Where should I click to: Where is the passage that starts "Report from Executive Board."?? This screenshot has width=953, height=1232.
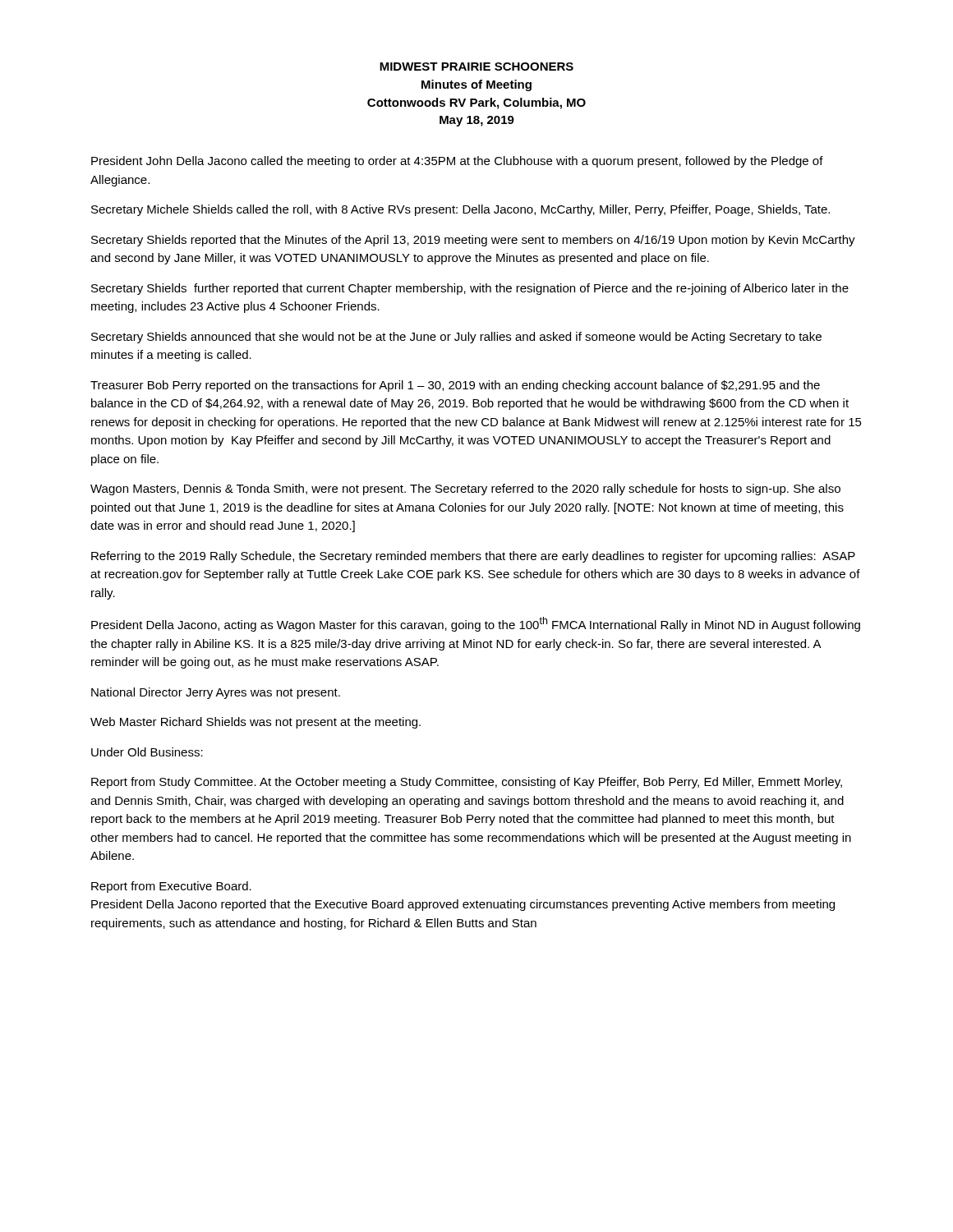pyautogui.click(x=463, y=904)
